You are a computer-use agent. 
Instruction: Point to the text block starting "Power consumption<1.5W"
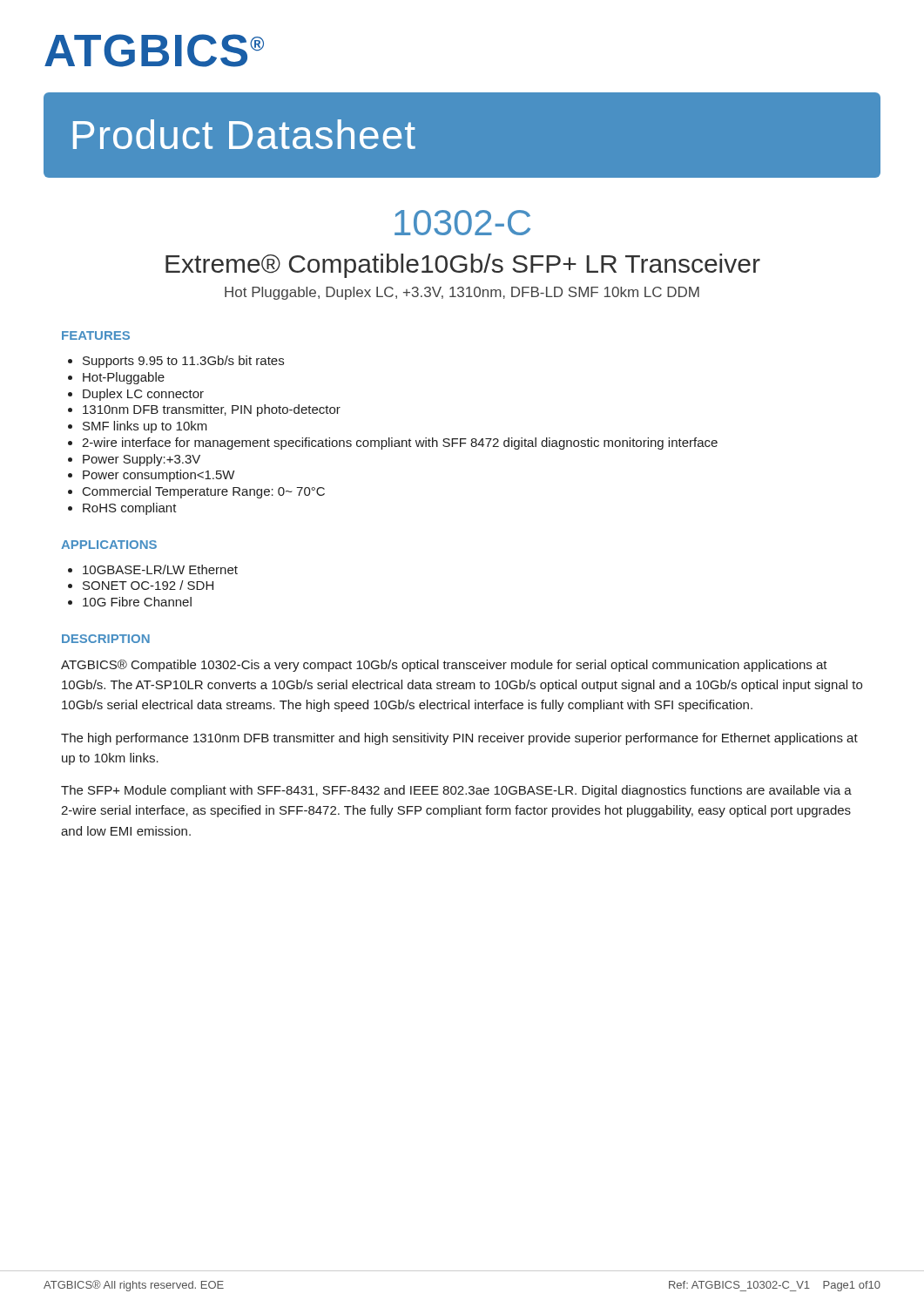pyautogui.click(x=151, y=476)
